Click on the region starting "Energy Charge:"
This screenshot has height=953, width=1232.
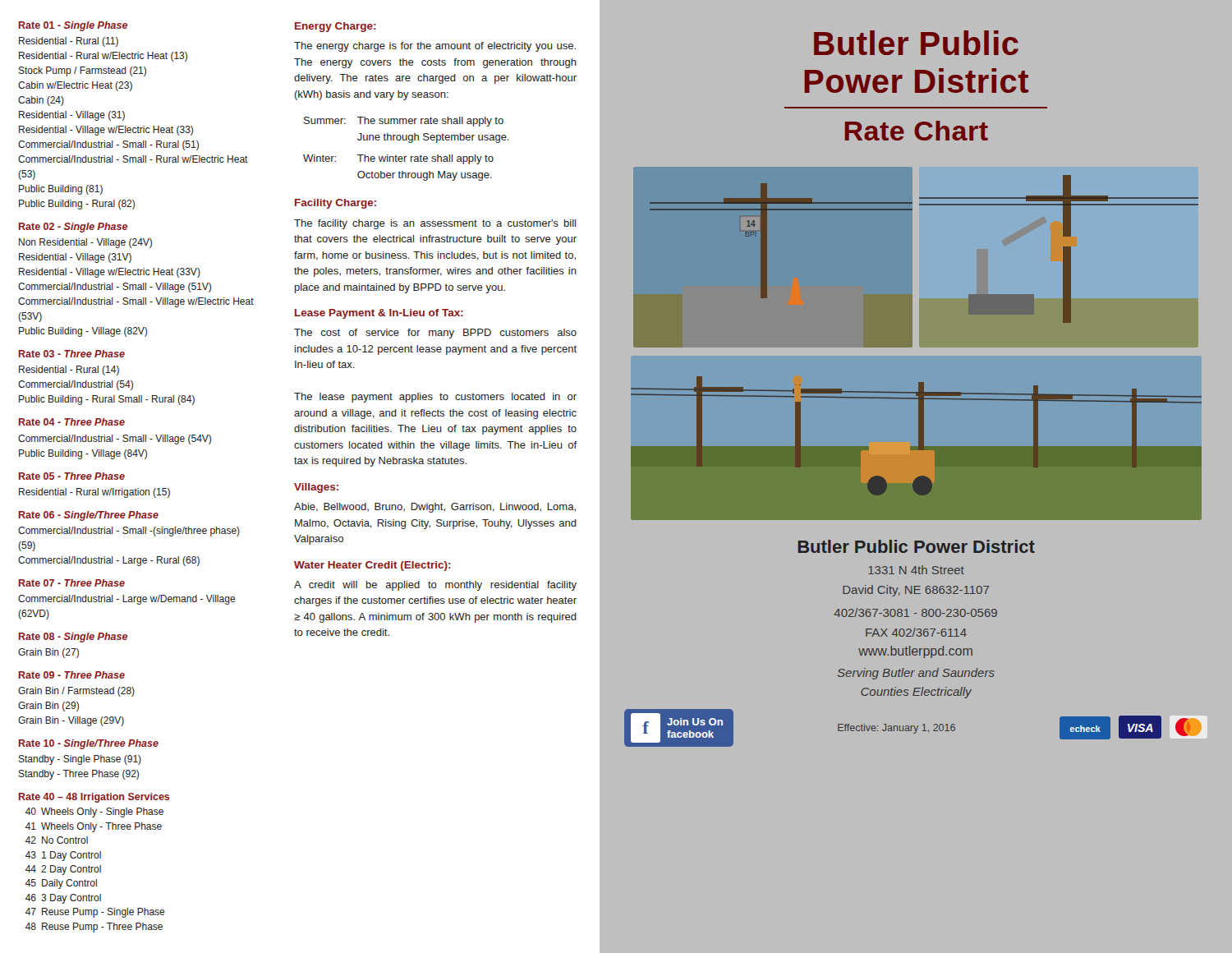[x=335, y=26]
